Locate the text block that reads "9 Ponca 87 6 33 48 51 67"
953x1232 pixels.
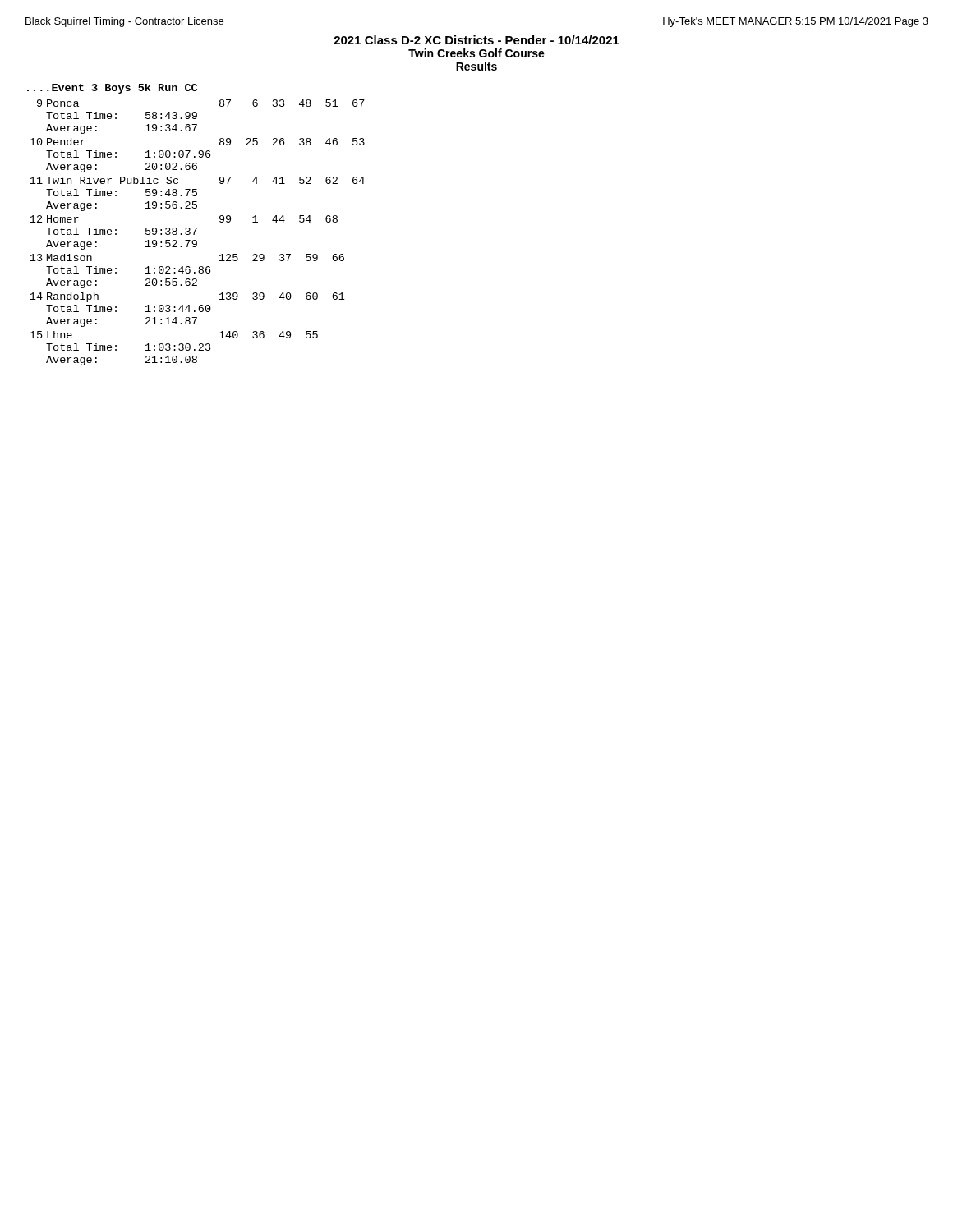tap(195, 116)
